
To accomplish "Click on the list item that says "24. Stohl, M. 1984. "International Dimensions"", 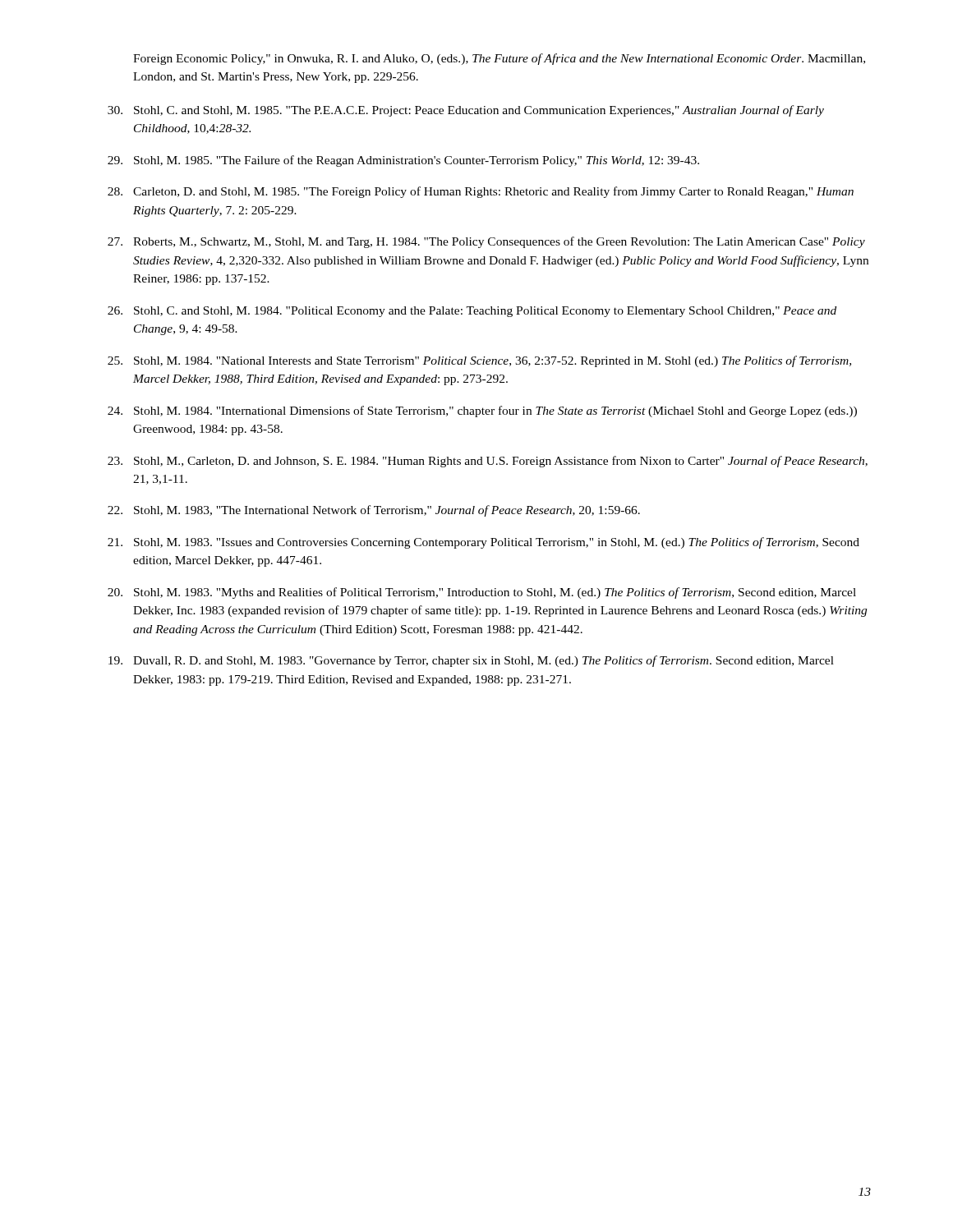I will pos(481,420).
